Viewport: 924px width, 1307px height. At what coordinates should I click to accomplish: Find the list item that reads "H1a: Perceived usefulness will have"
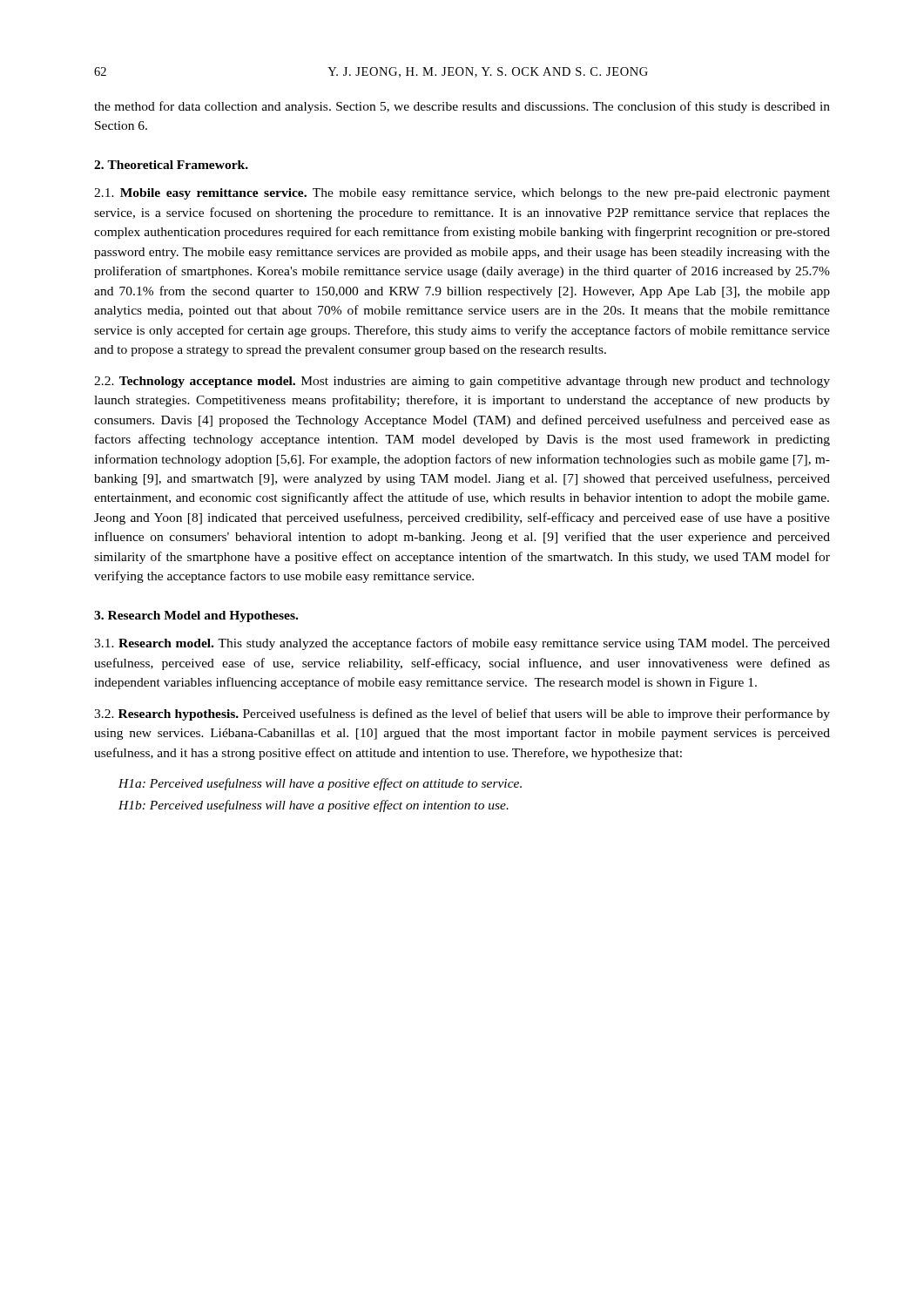[x=321, y=783]
